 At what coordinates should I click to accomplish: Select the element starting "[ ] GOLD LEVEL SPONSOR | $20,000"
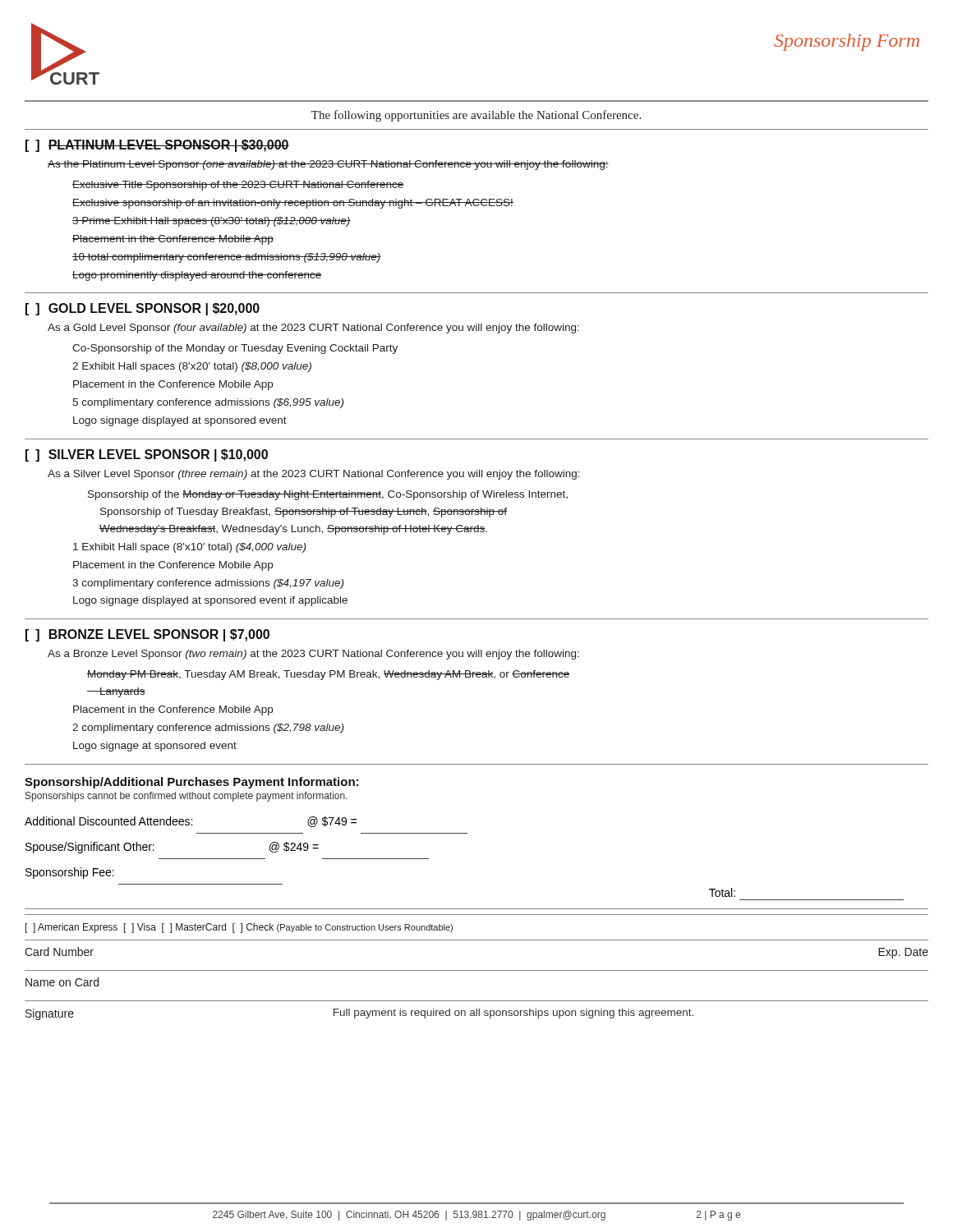142,309
